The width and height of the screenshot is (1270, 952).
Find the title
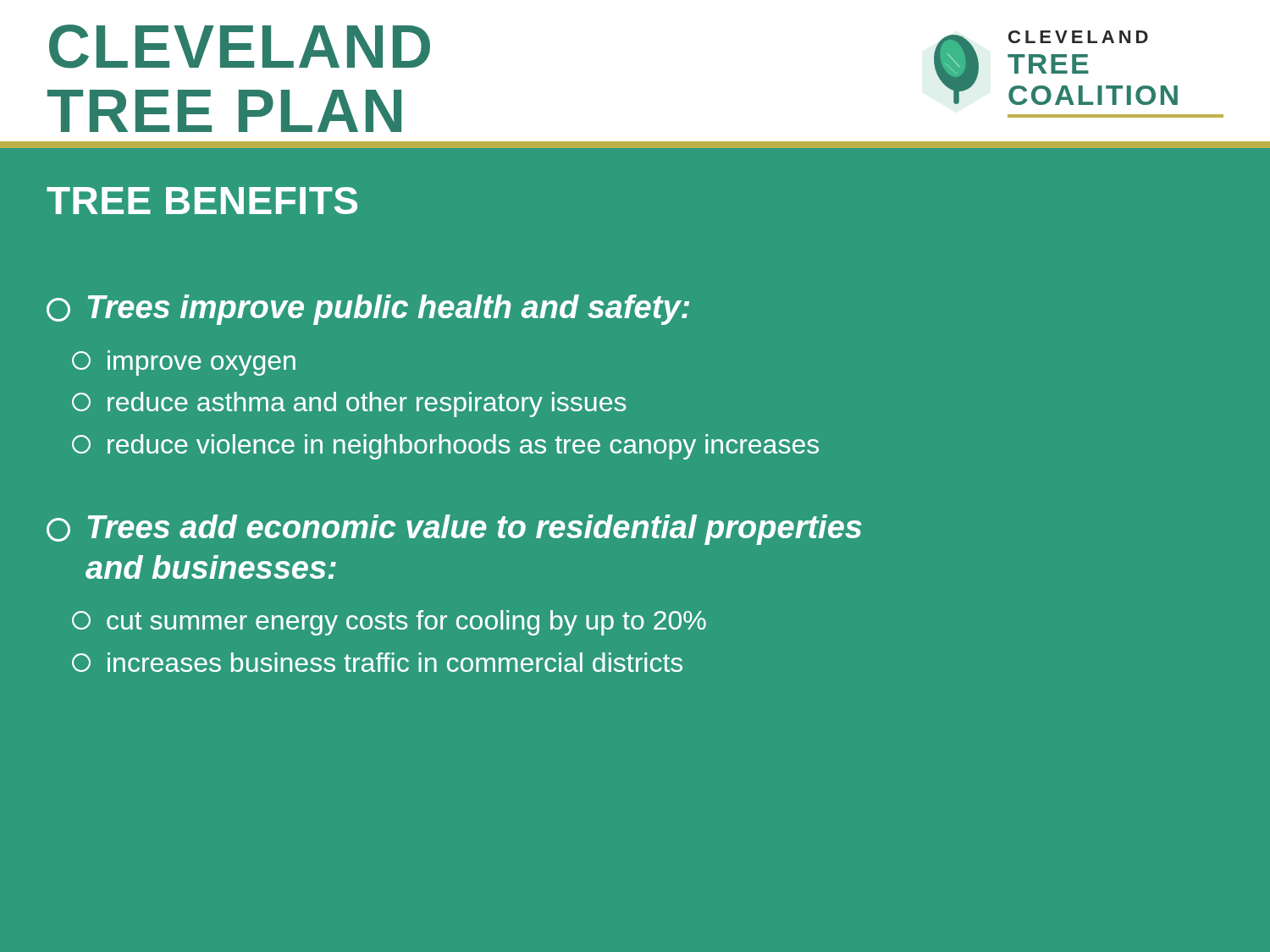point(240,79)
